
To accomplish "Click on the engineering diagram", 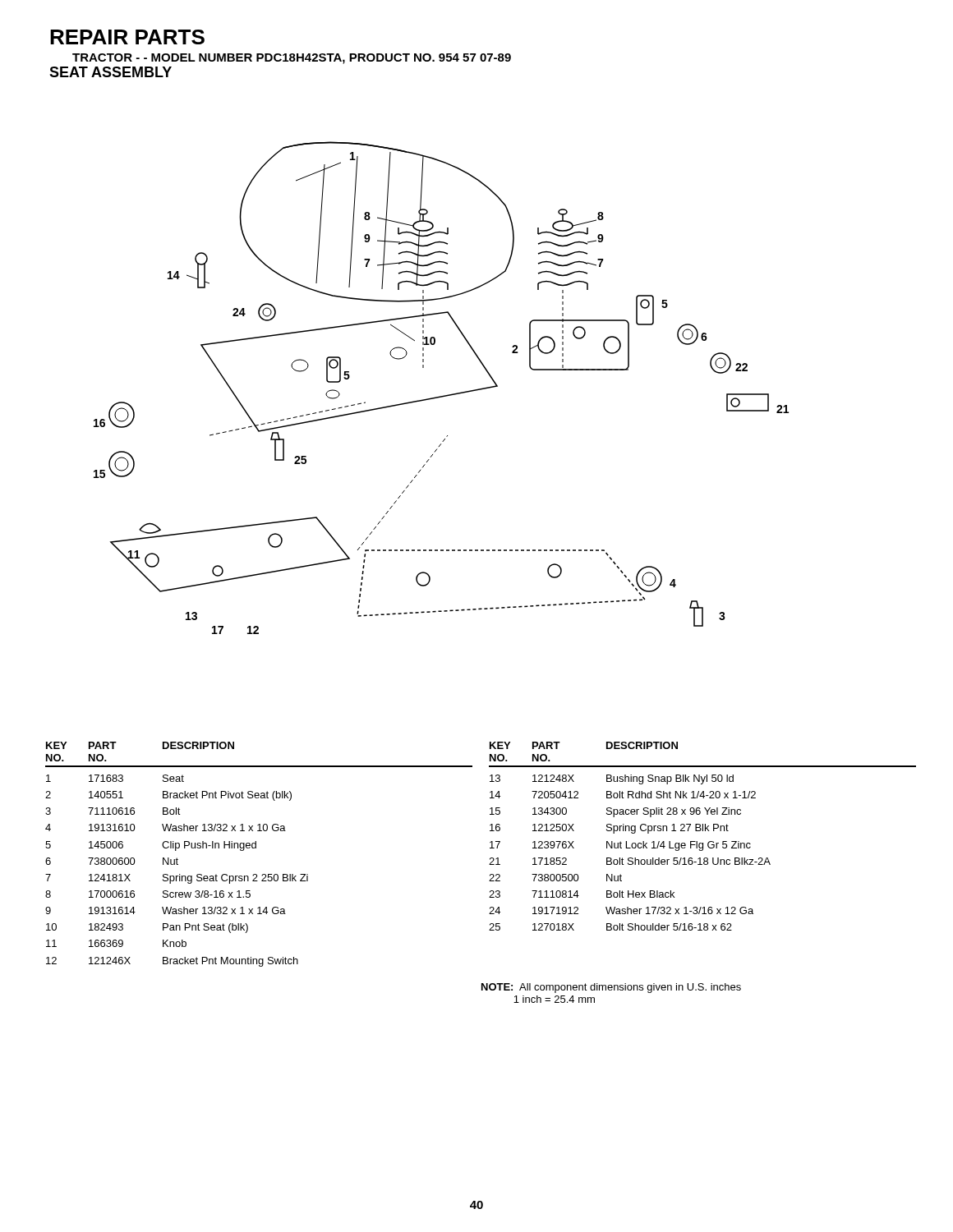I will pos(481,407).
